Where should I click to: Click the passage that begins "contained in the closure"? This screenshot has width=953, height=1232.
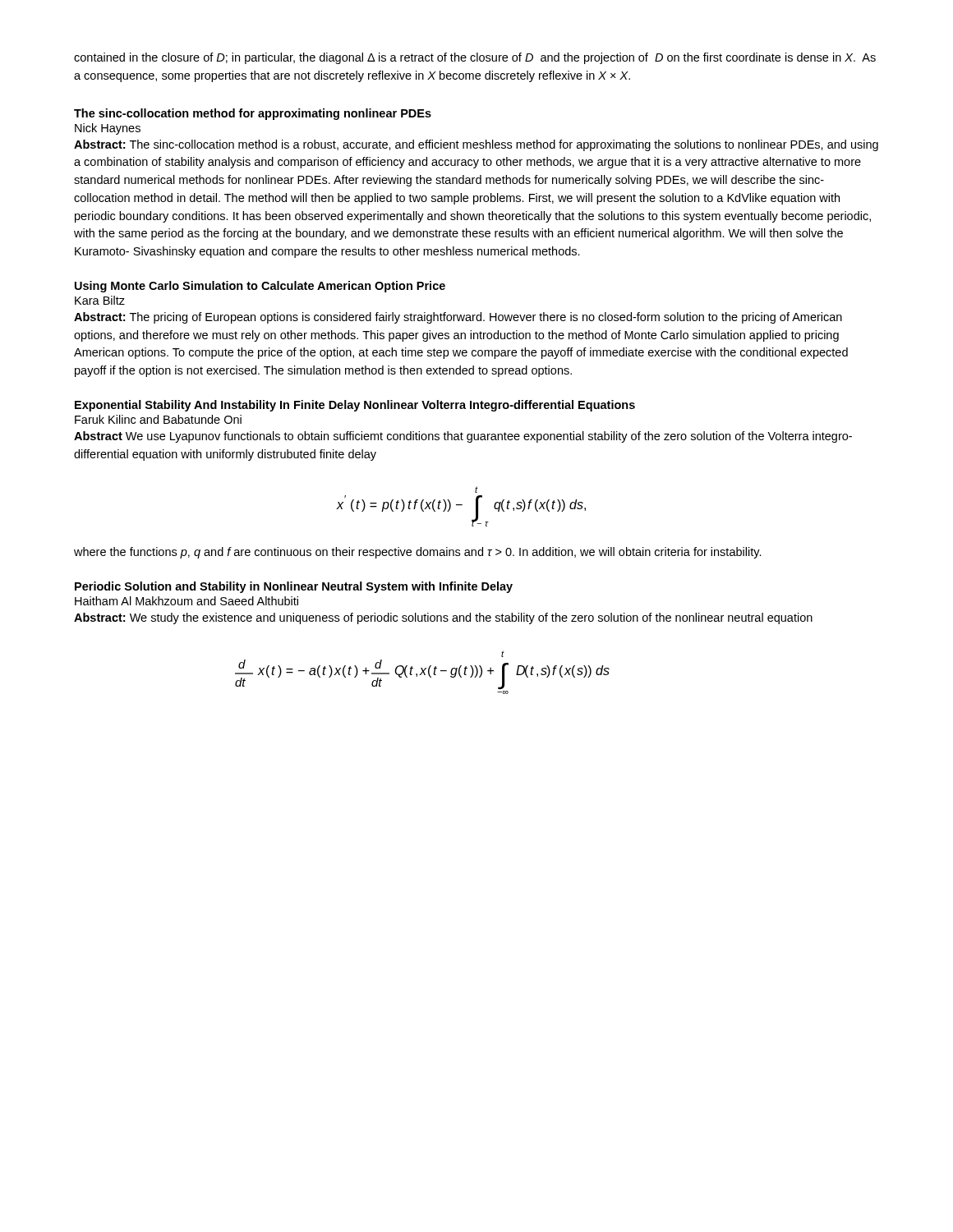(x=475, y=66)
